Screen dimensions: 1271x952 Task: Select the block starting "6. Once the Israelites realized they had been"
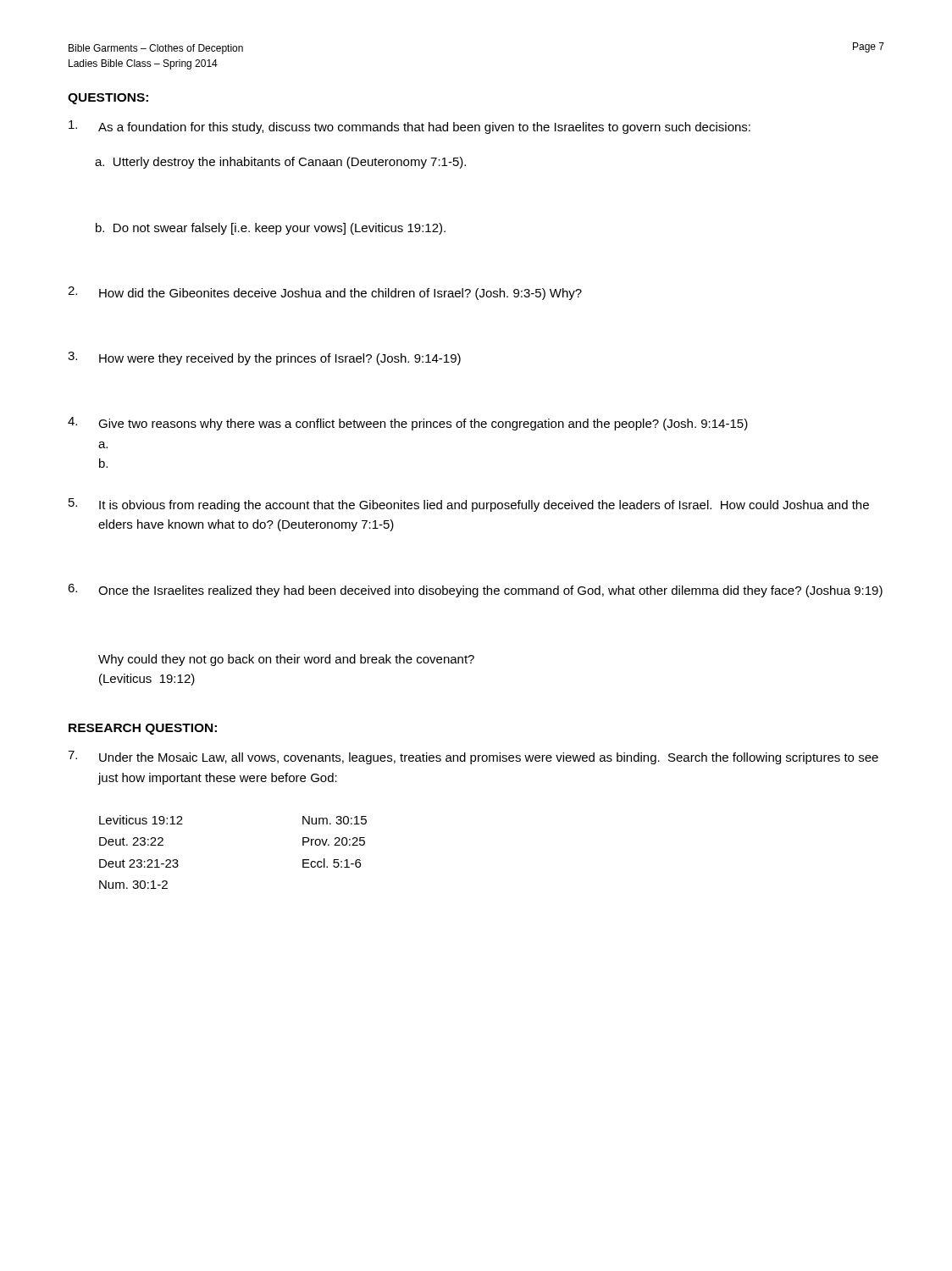pos(476,590)
